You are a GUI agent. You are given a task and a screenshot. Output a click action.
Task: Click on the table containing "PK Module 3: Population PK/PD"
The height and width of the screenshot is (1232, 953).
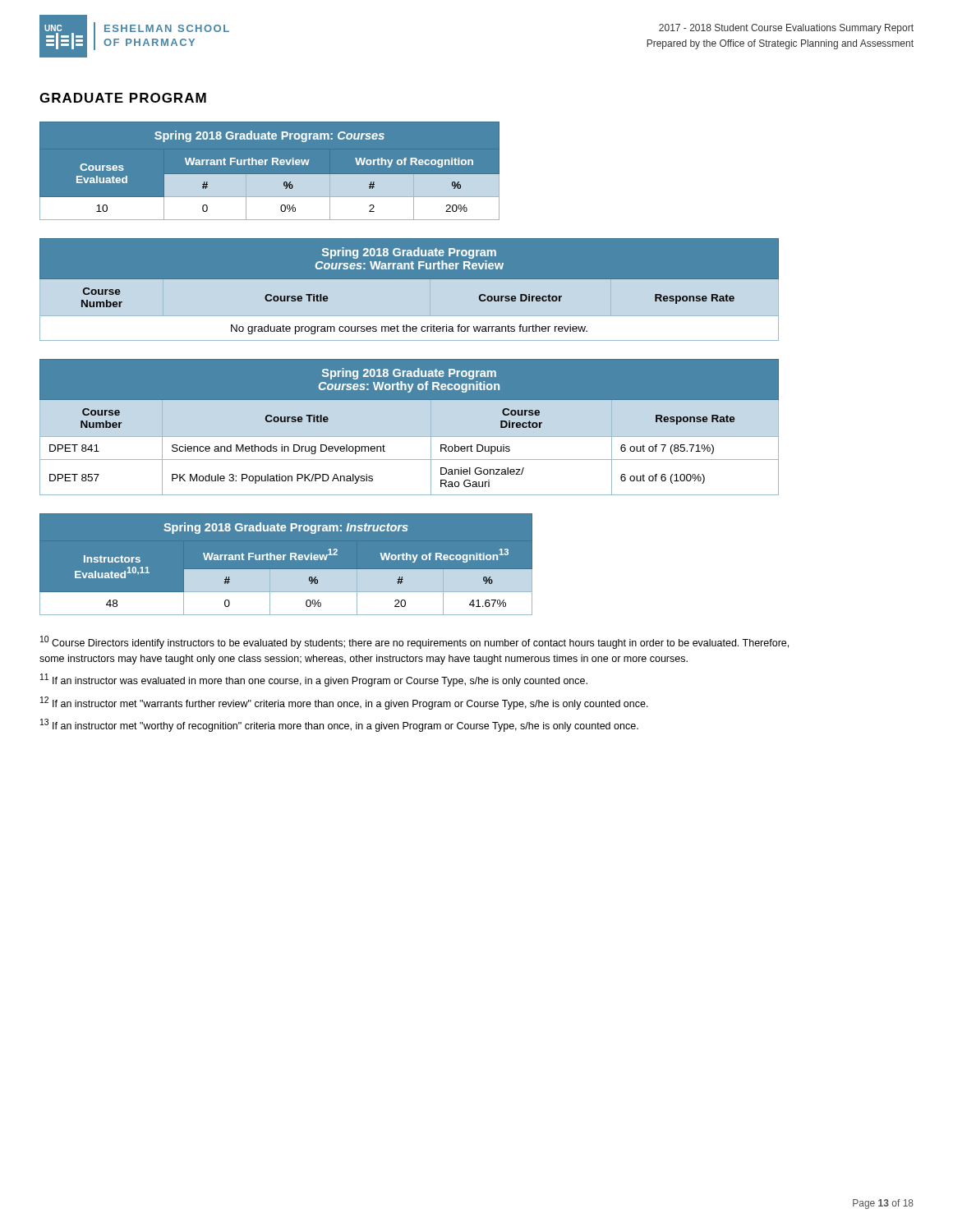point(476,427)
